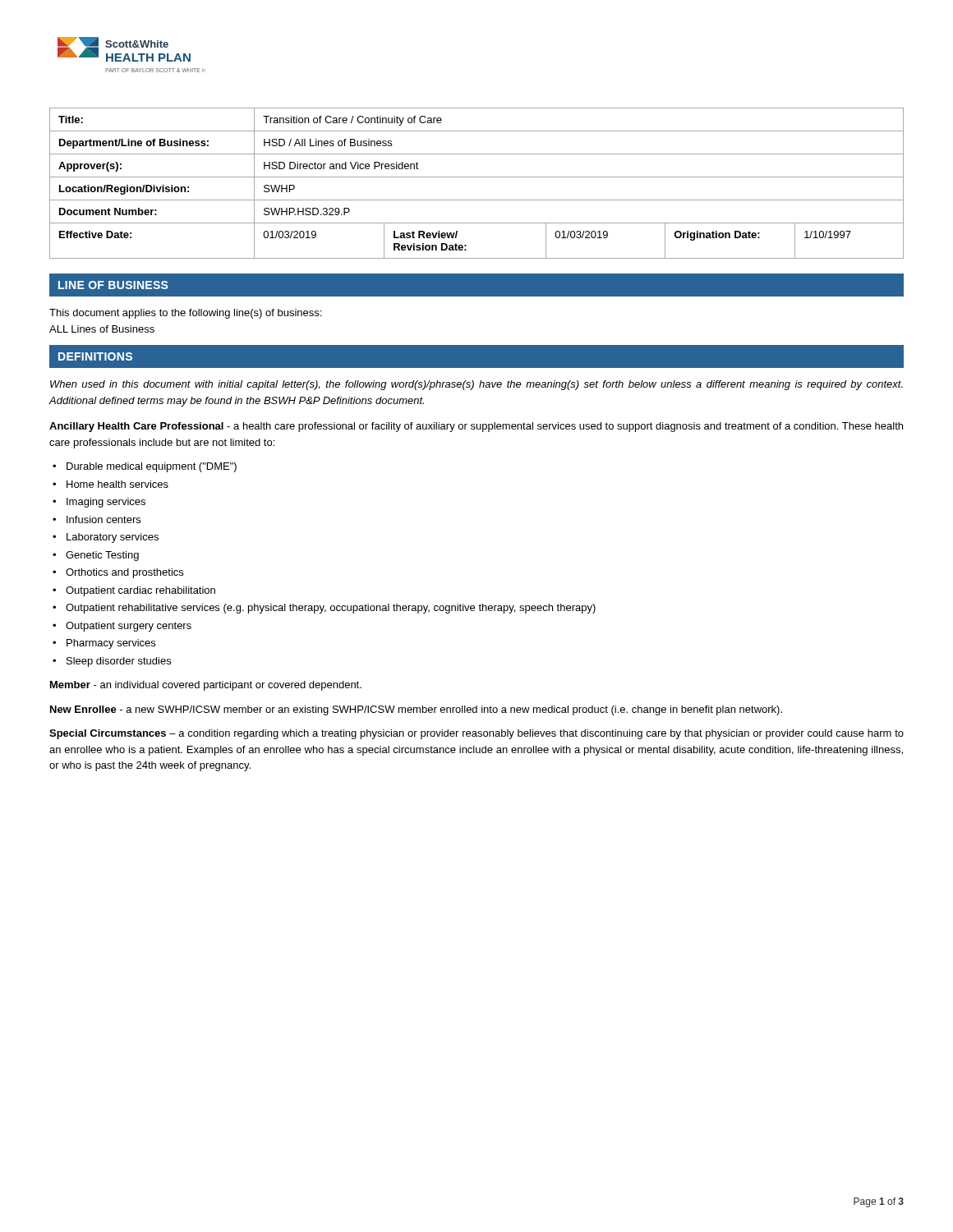Image resolution: width=953 pixels, height=1232 pixels.
Task: Find the logo
Action: pyautogui.click(x=127, y=62)
